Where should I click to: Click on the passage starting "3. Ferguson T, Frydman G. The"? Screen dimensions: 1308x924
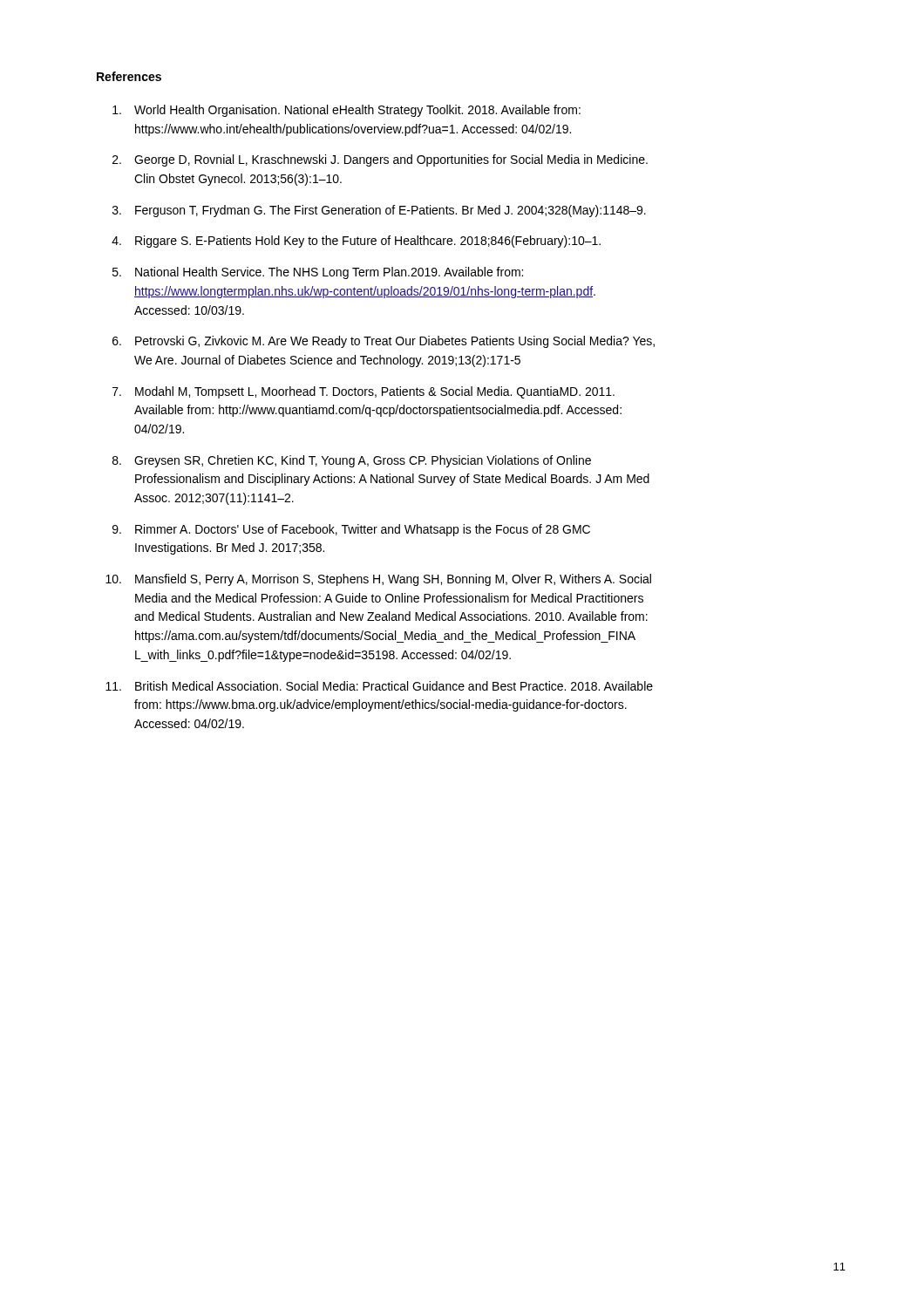pos(471,211)
